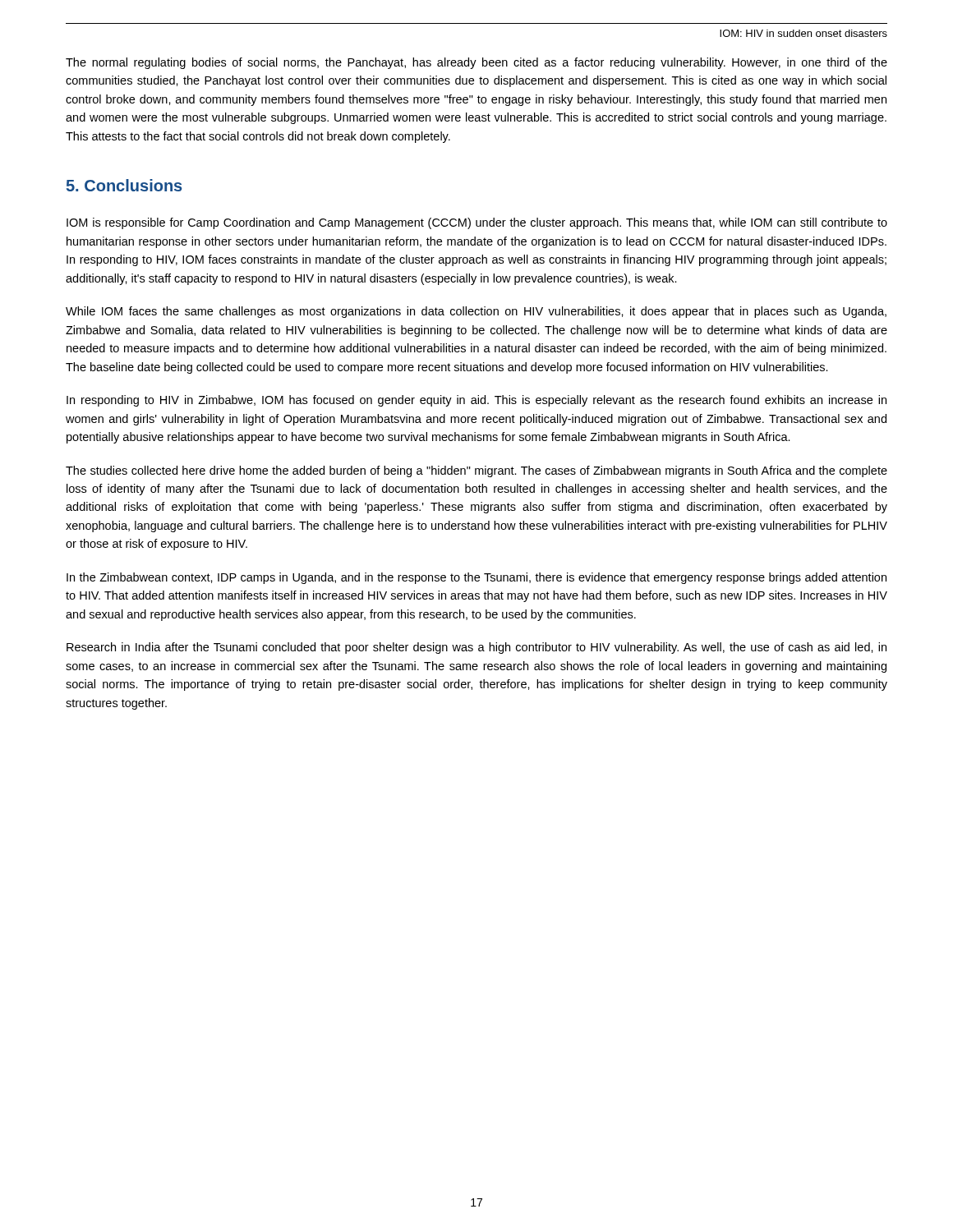This screenshot has height=1232, width=953.
Task: Click on the text starting "5. Conclusions"
Action: 124,186
